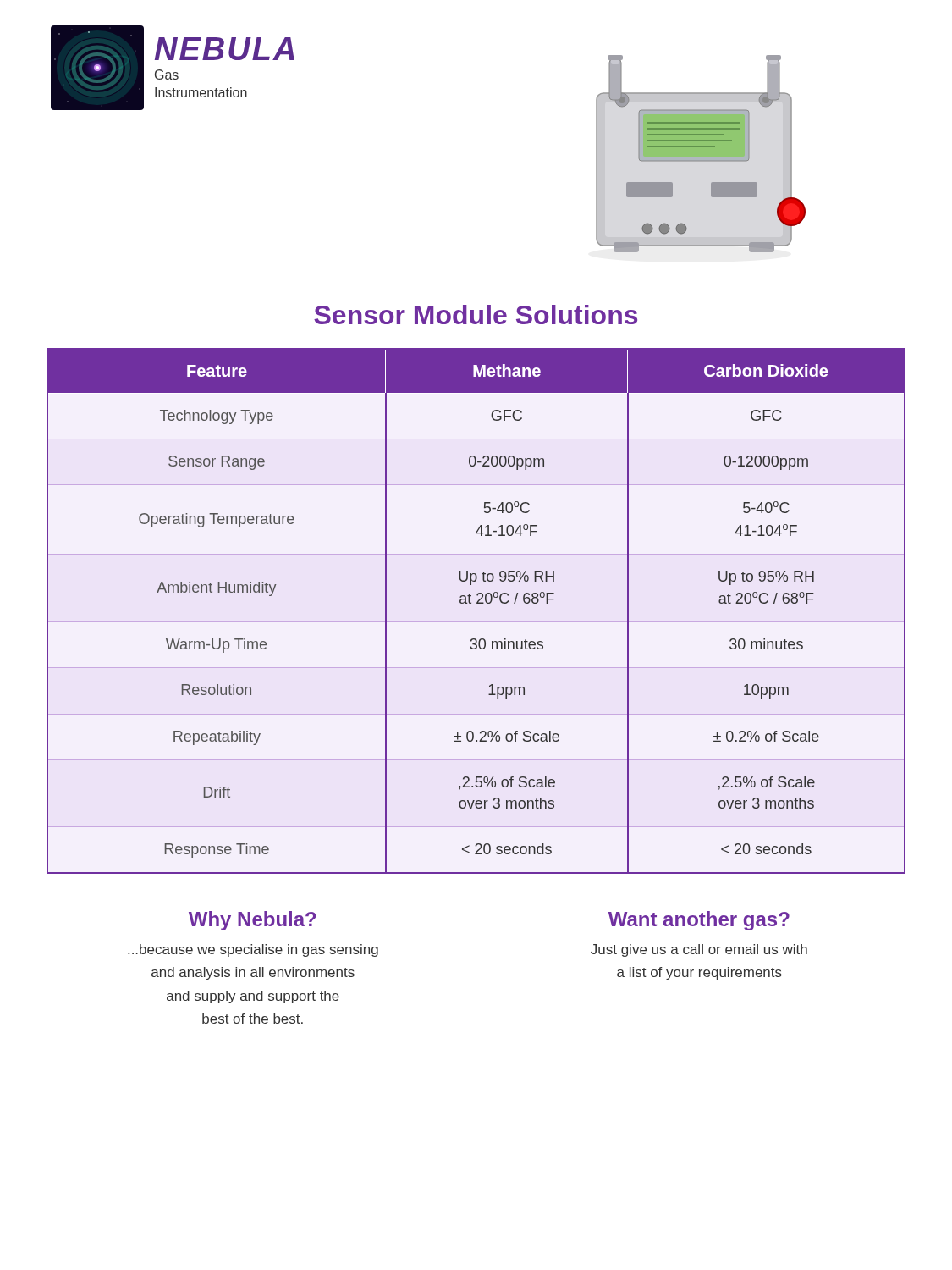
Task: Navigate to the block starting "Why Nebula?"
Action: [253, 919]
